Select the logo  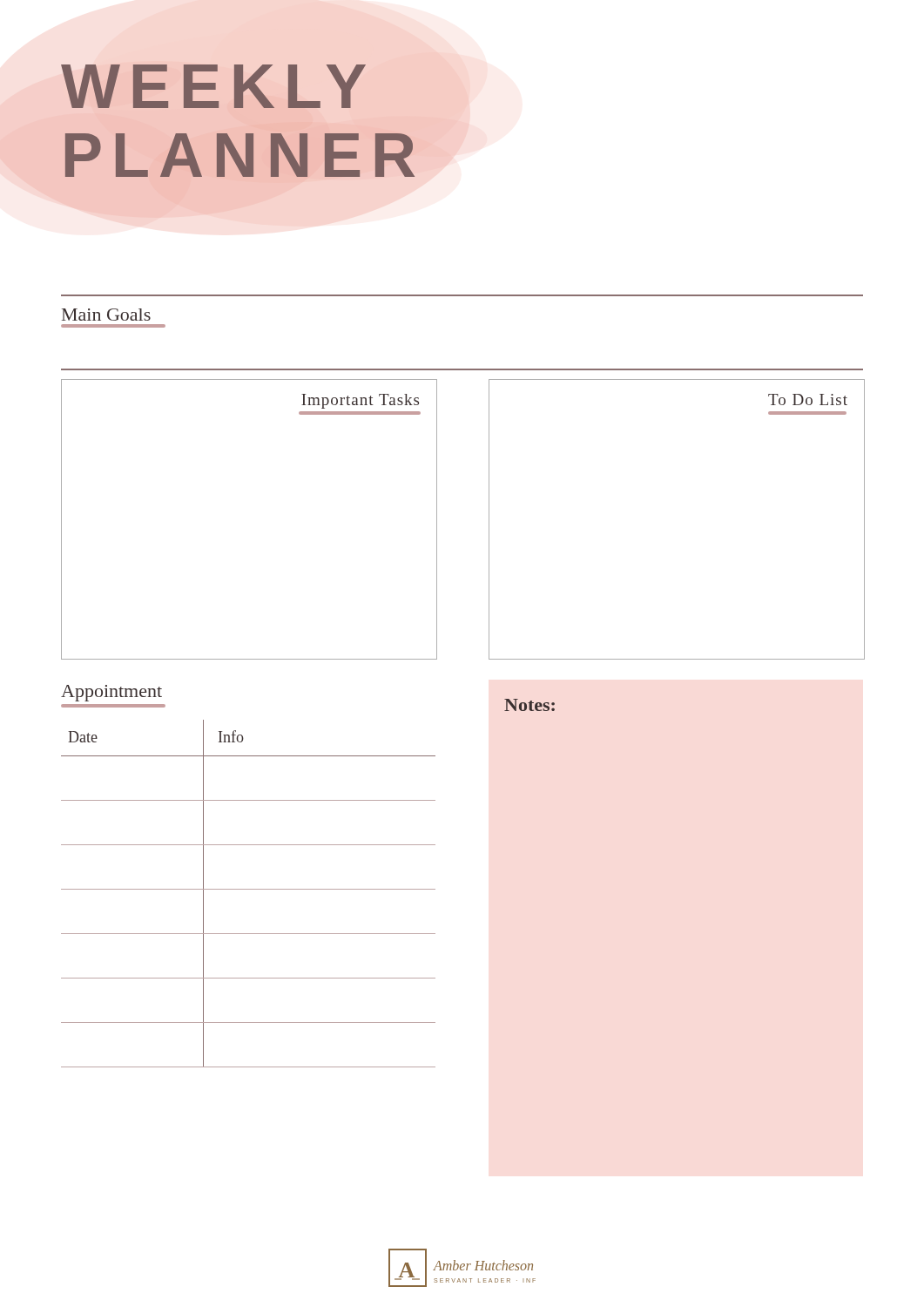[462, 1269]
